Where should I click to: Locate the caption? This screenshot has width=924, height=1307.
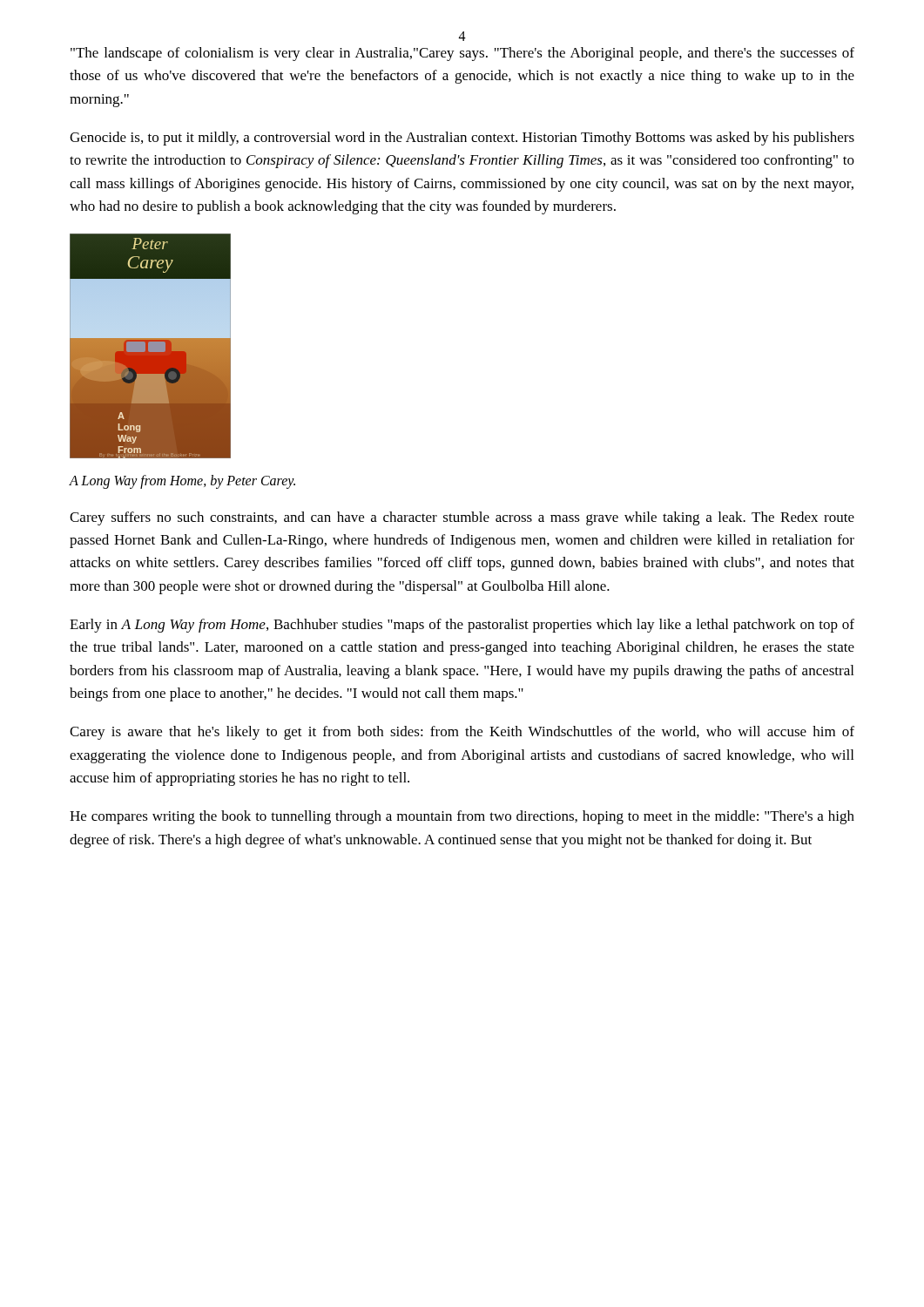[x=183, y=480]
